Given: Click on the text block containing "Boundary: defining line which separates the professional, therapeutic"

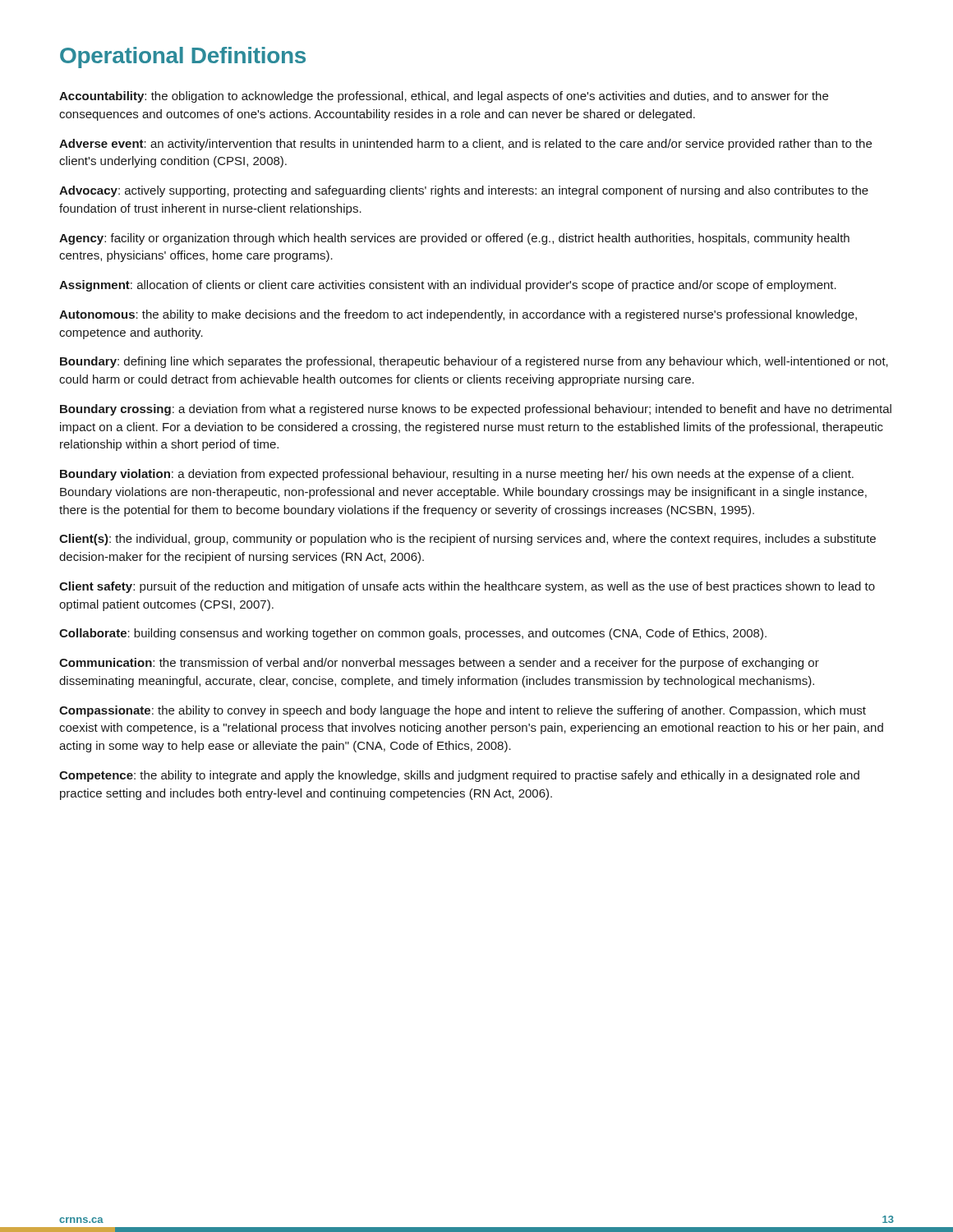Looking at the screenshot, I should pyautogui.click(x=474, y=370).
